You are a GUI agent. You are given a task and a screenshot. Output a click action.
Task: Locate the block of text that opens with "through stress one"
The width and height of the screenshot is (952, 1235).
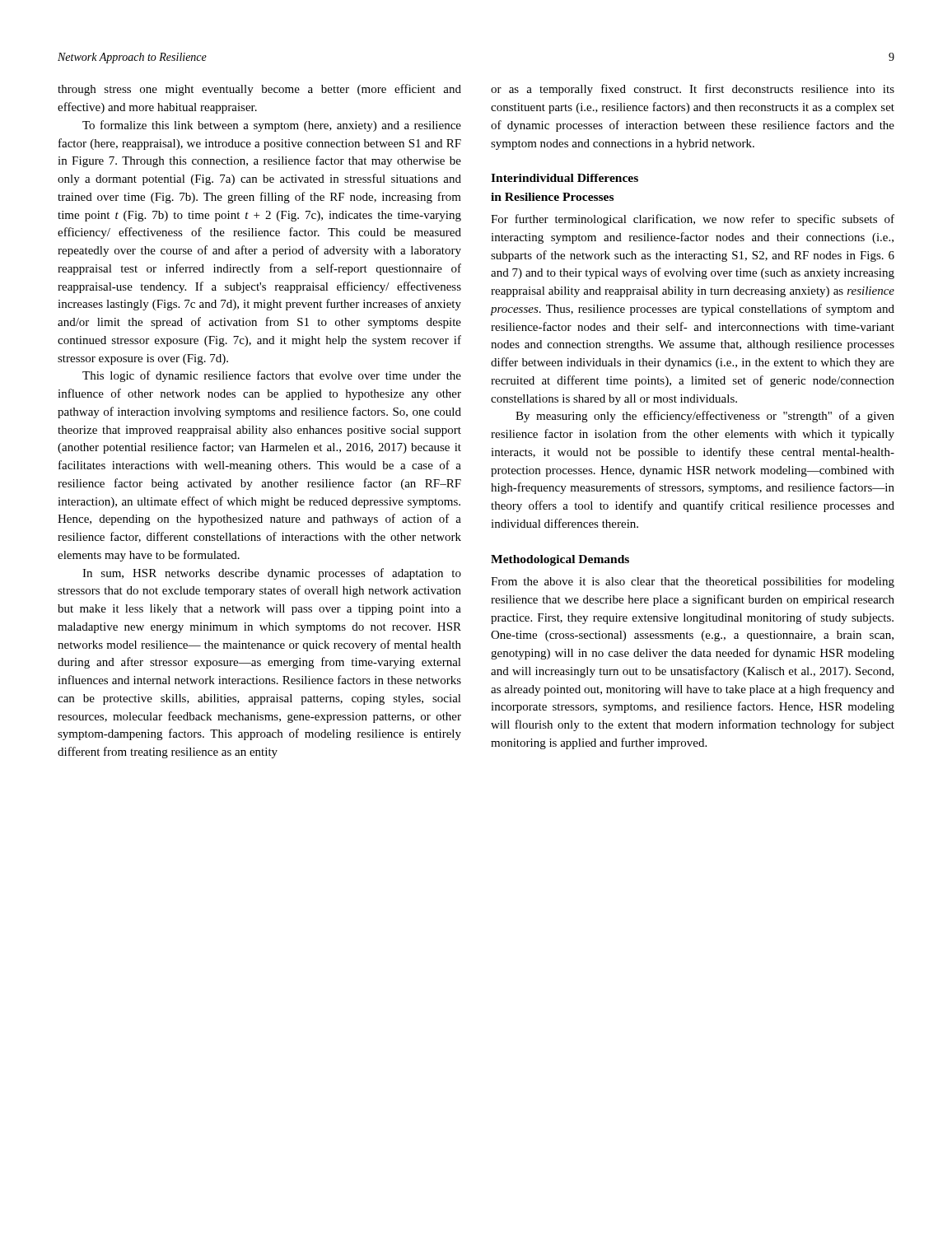259,421
